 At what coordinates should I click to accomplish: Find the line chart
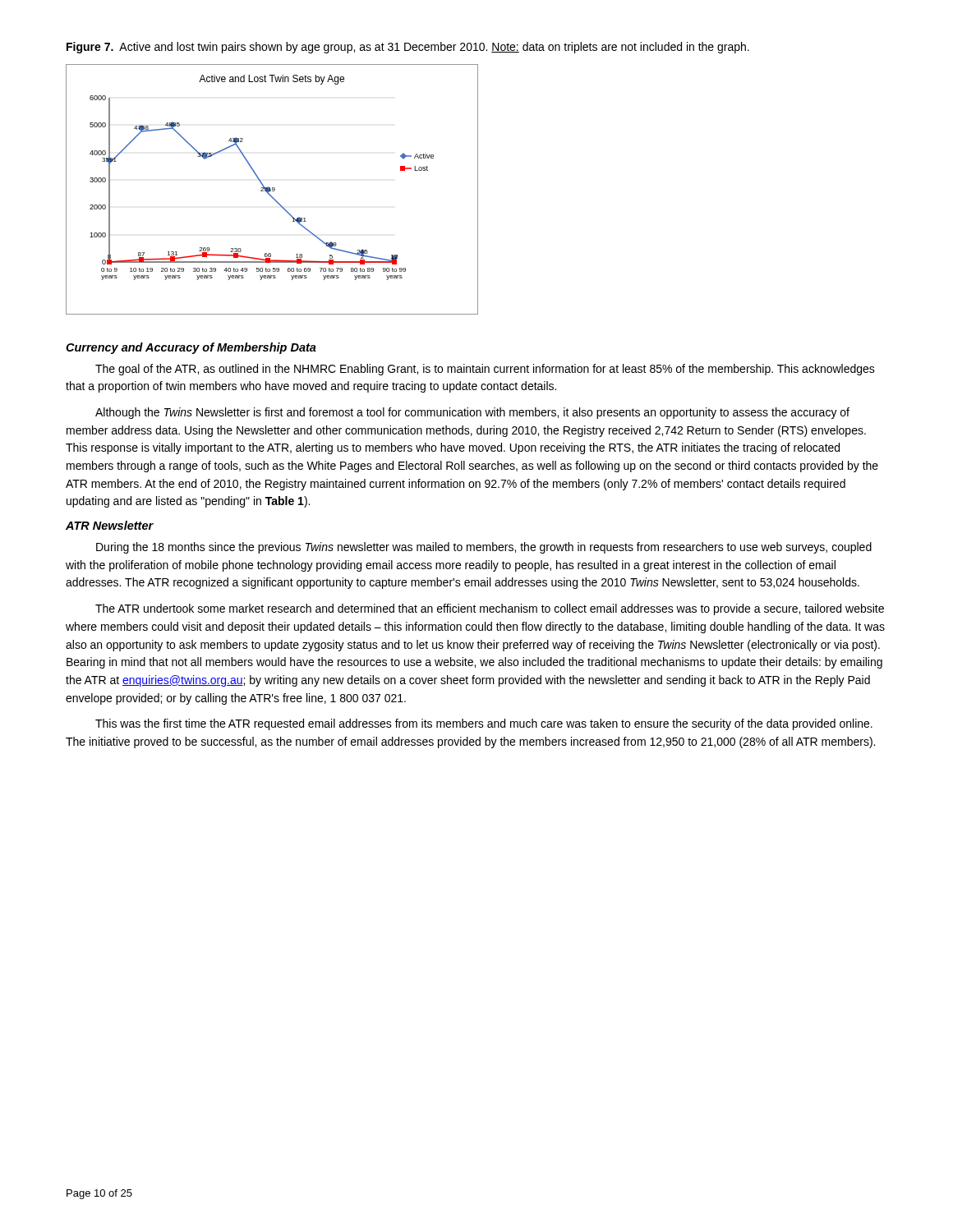[x=272, y=189]
